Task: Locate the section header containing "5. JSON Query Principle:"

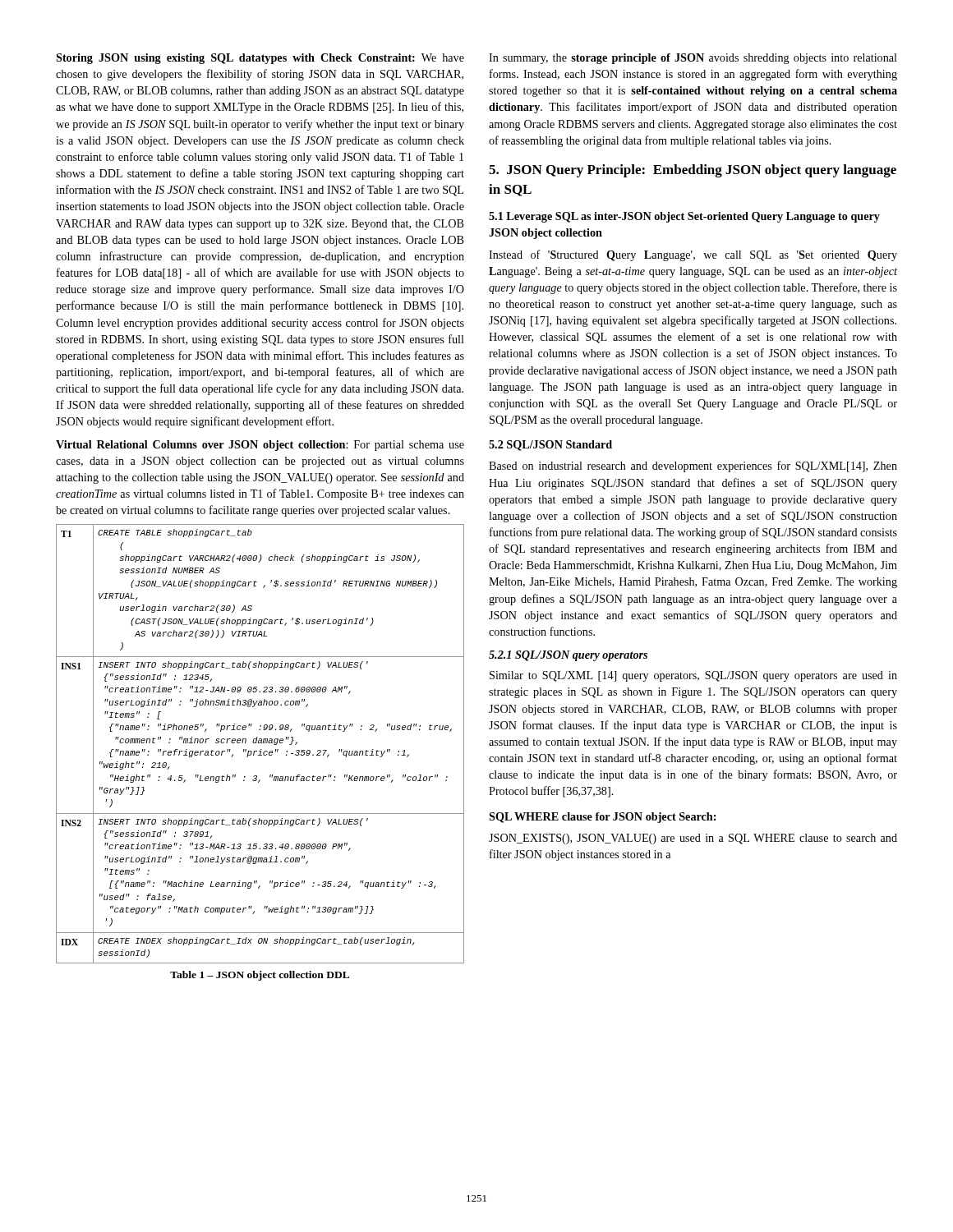Action: point(693,179)
